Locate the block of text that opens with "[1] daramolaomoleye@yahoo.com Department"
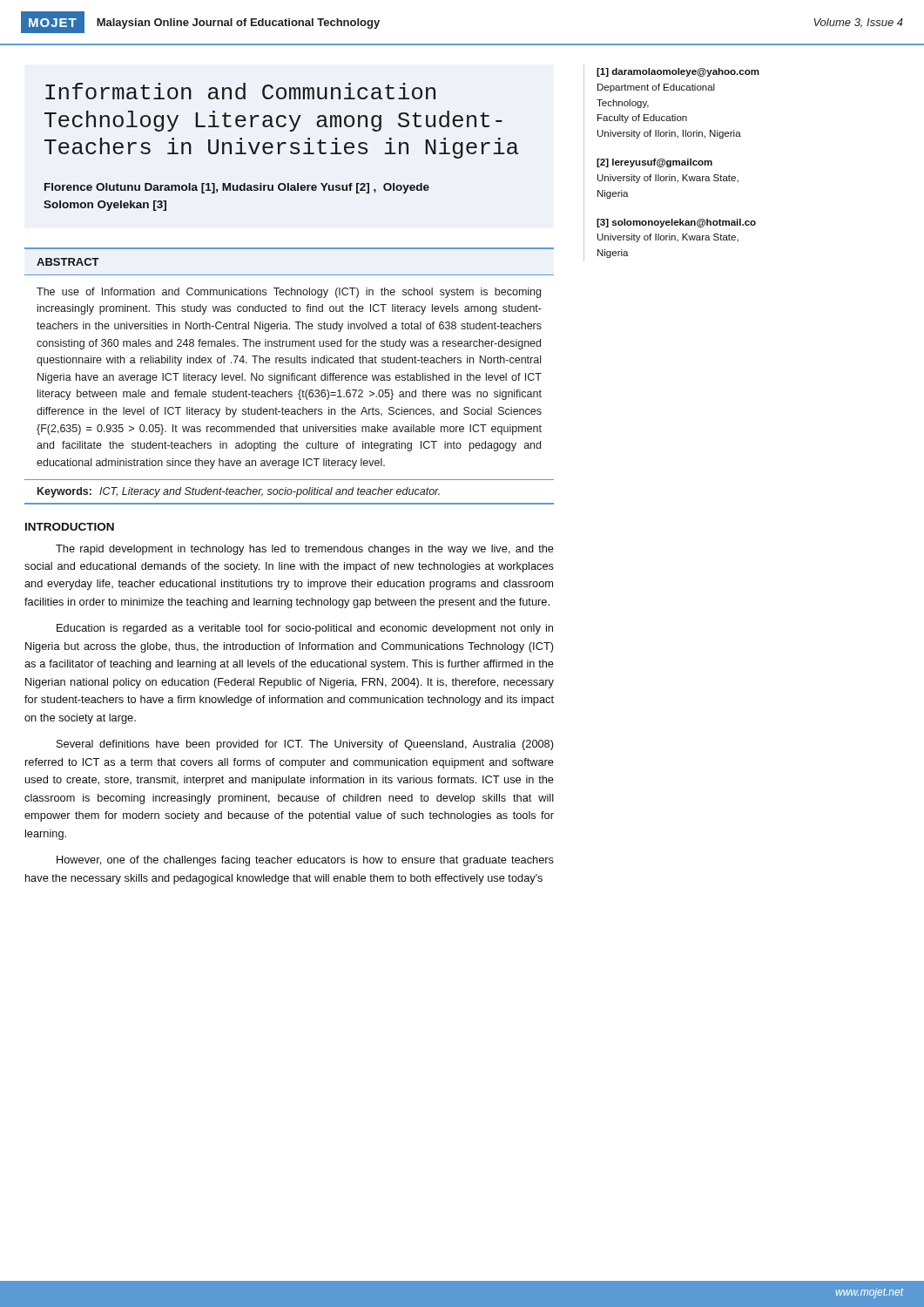Viewport: 924px width, 1307px height. pyautogui.click(x=678, y=103)
